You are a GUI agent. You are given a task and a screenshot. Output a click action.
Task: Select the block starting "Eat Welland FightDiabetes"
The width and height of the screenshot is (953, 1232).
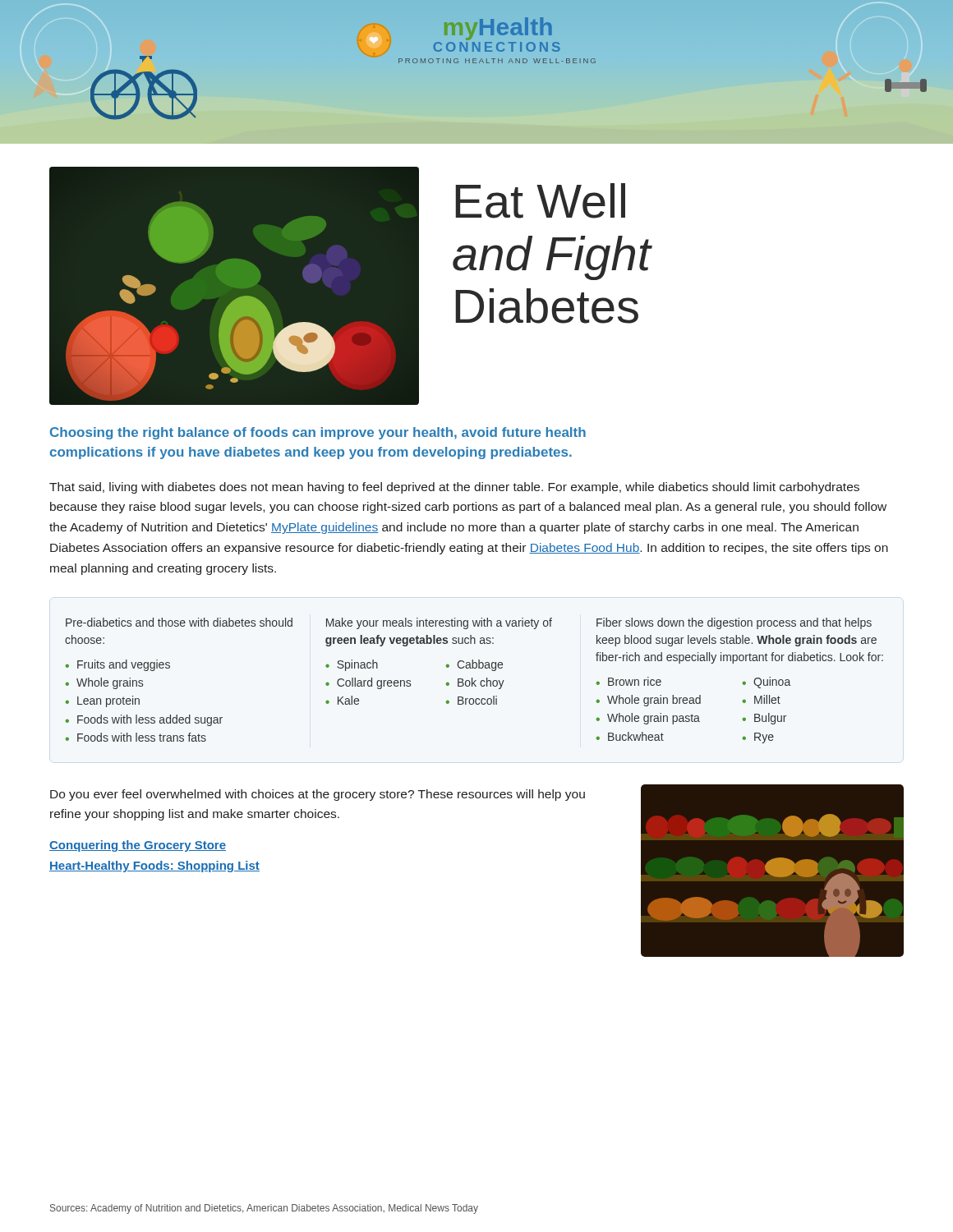551,253
